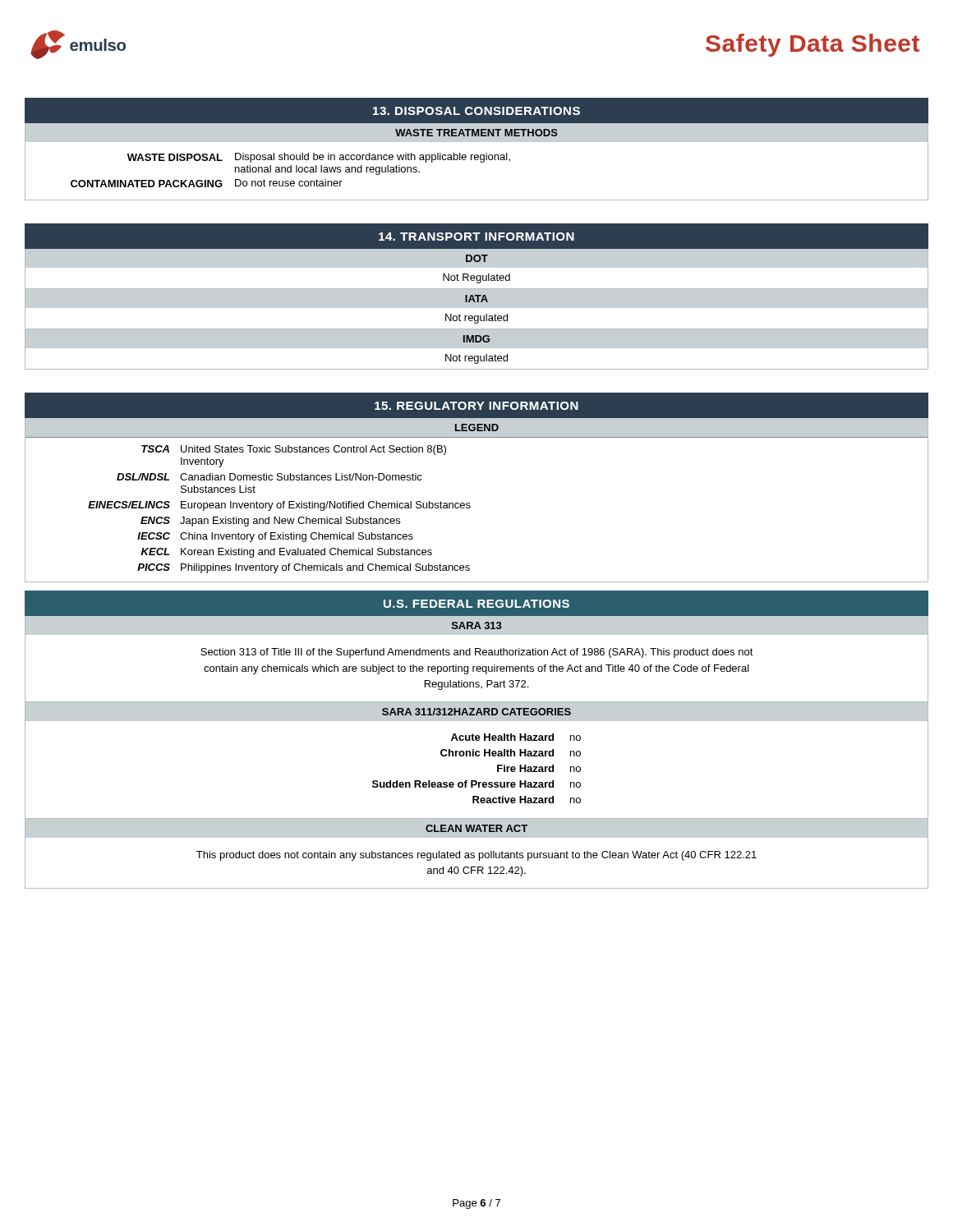Locate the section header containing "U.S. FEDERAL REGULATIONS"
This screenshot has height=1232, width=953.
(476, 603)
